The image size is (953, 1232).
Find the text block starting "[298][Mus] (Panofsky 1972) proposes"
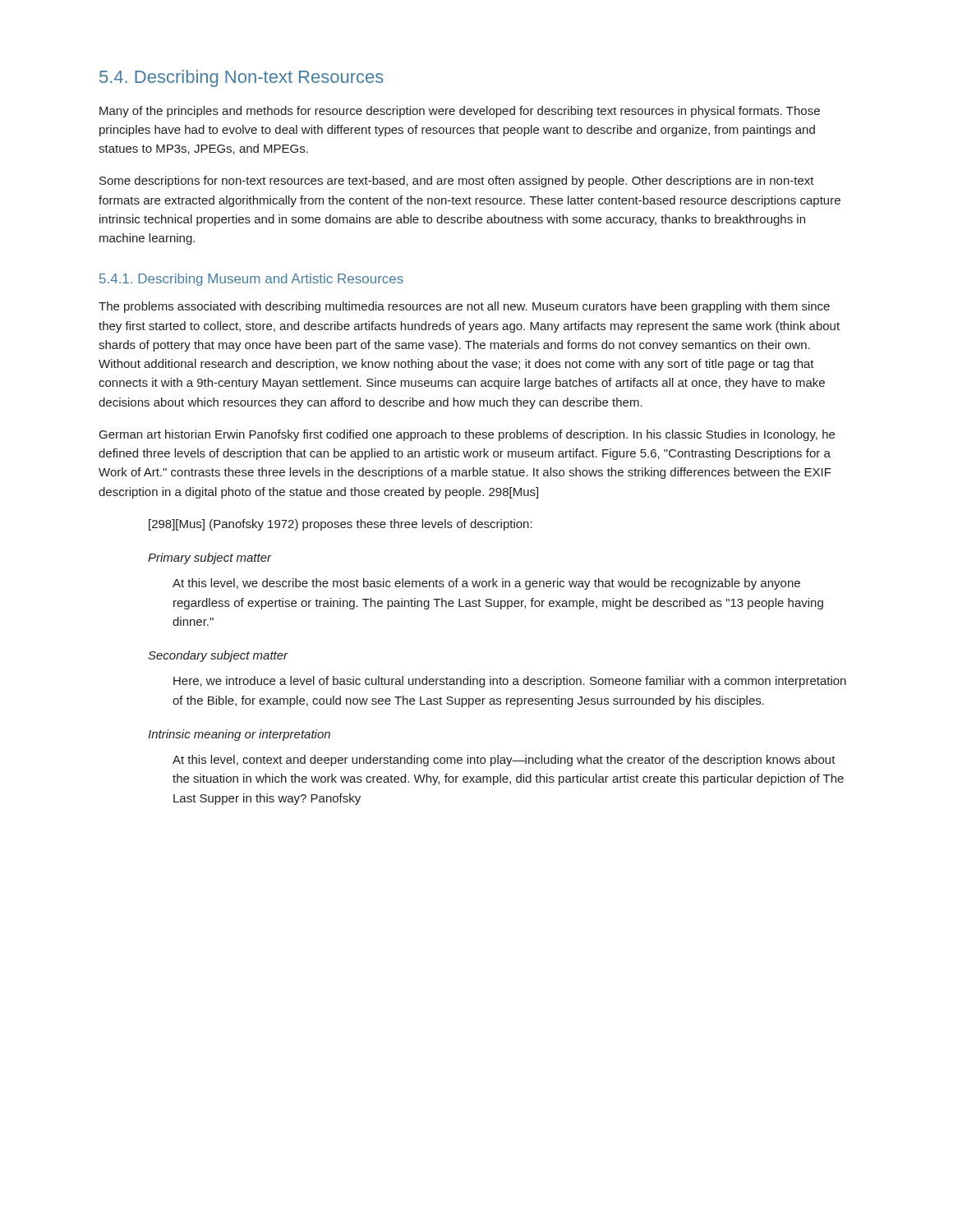(x=340, y=524)
